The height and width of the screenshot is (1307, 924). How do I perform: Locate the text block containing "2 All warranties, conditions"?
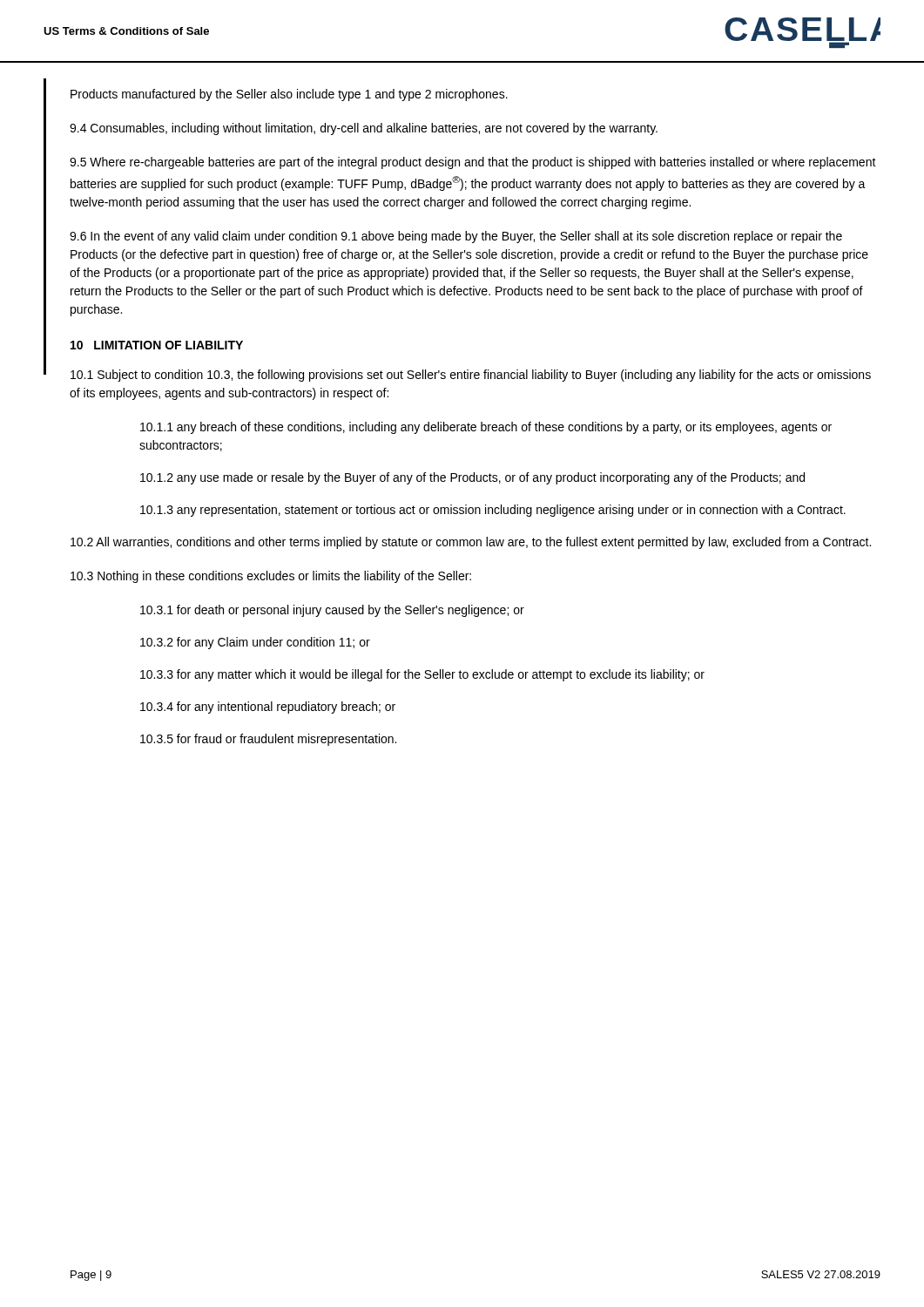471,542
